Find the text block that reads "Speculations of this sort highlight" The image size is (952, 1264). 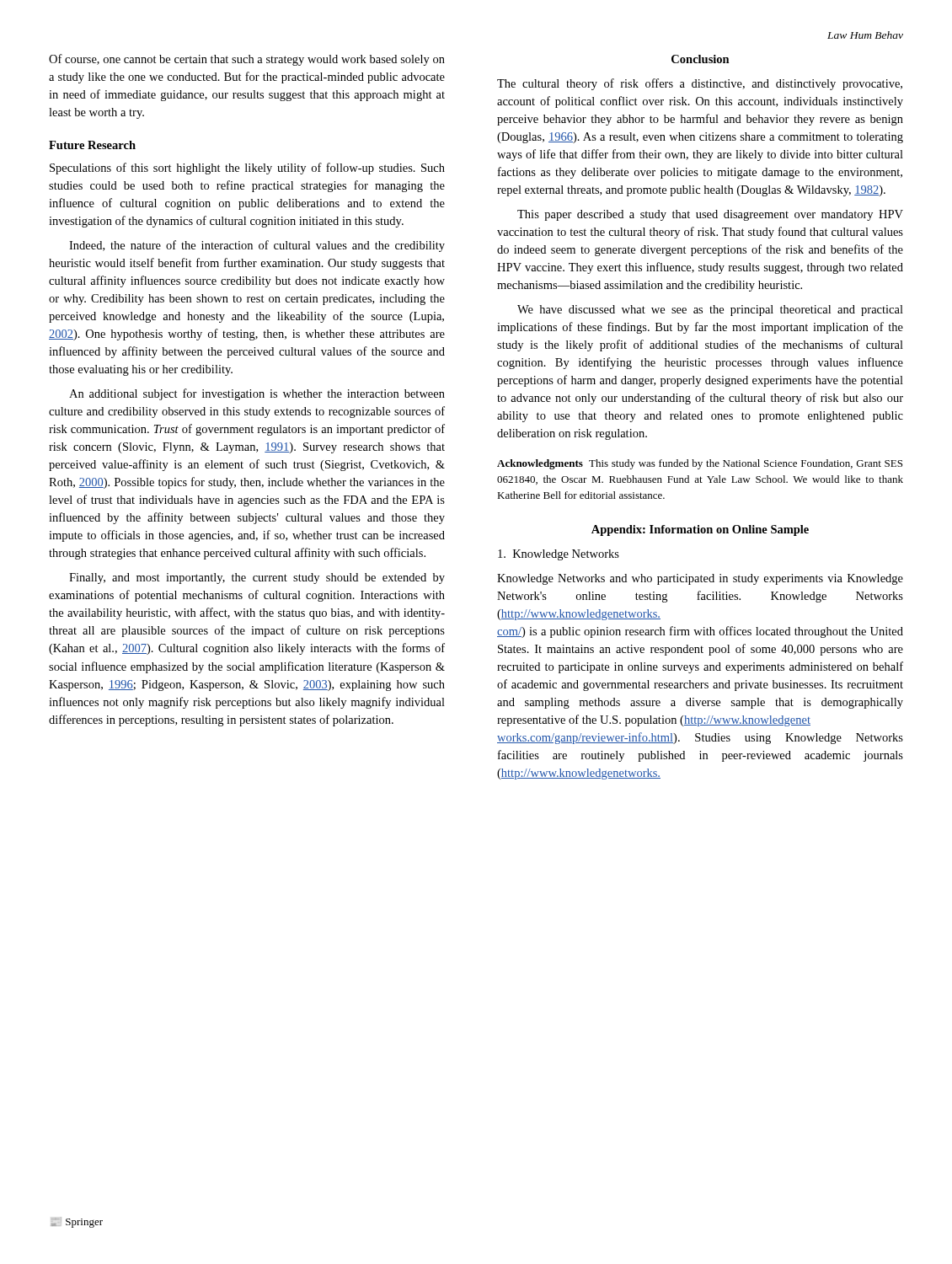(x=247, y=444)
